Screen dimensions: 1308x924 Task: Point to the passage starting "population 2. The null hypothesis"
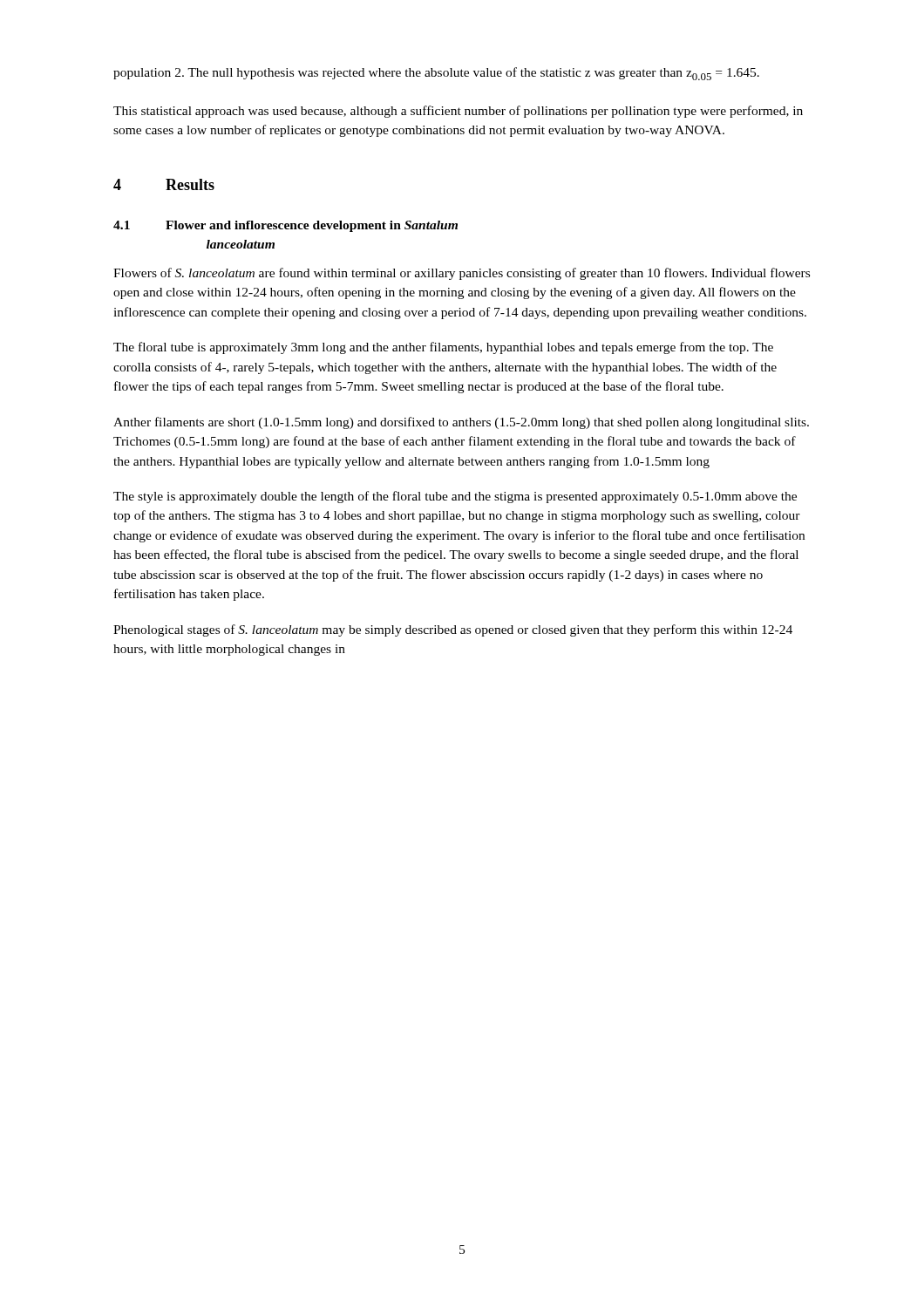point(437,74)
